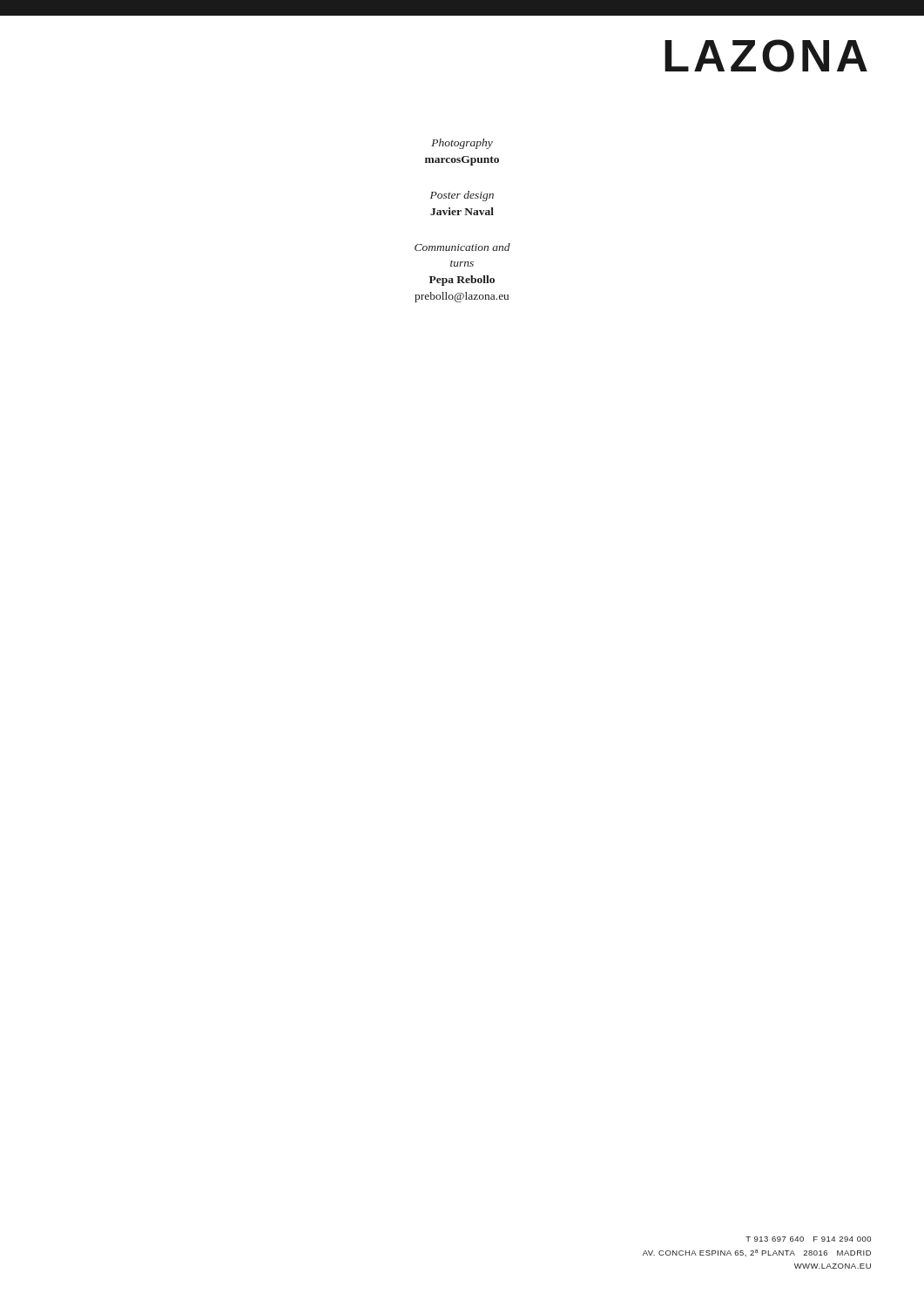Locate the text block starting "Photography marcosGpunto"
The height and width of the screenshot is (1307, 924).
(462, 151)
